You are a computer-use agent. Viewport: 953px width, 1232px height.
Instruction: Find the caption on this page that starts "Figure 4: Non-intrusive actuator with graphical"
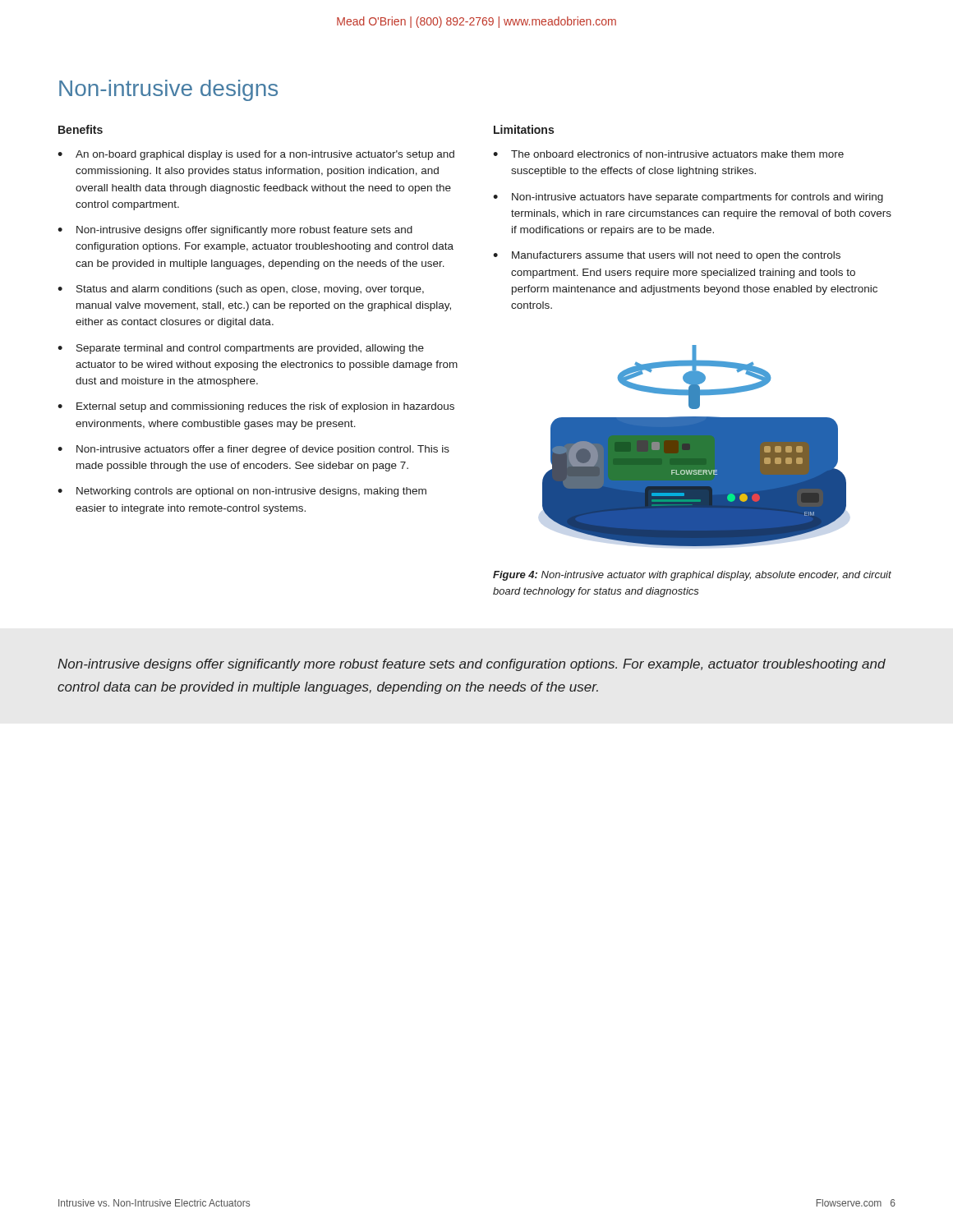[x=692, y=583]
